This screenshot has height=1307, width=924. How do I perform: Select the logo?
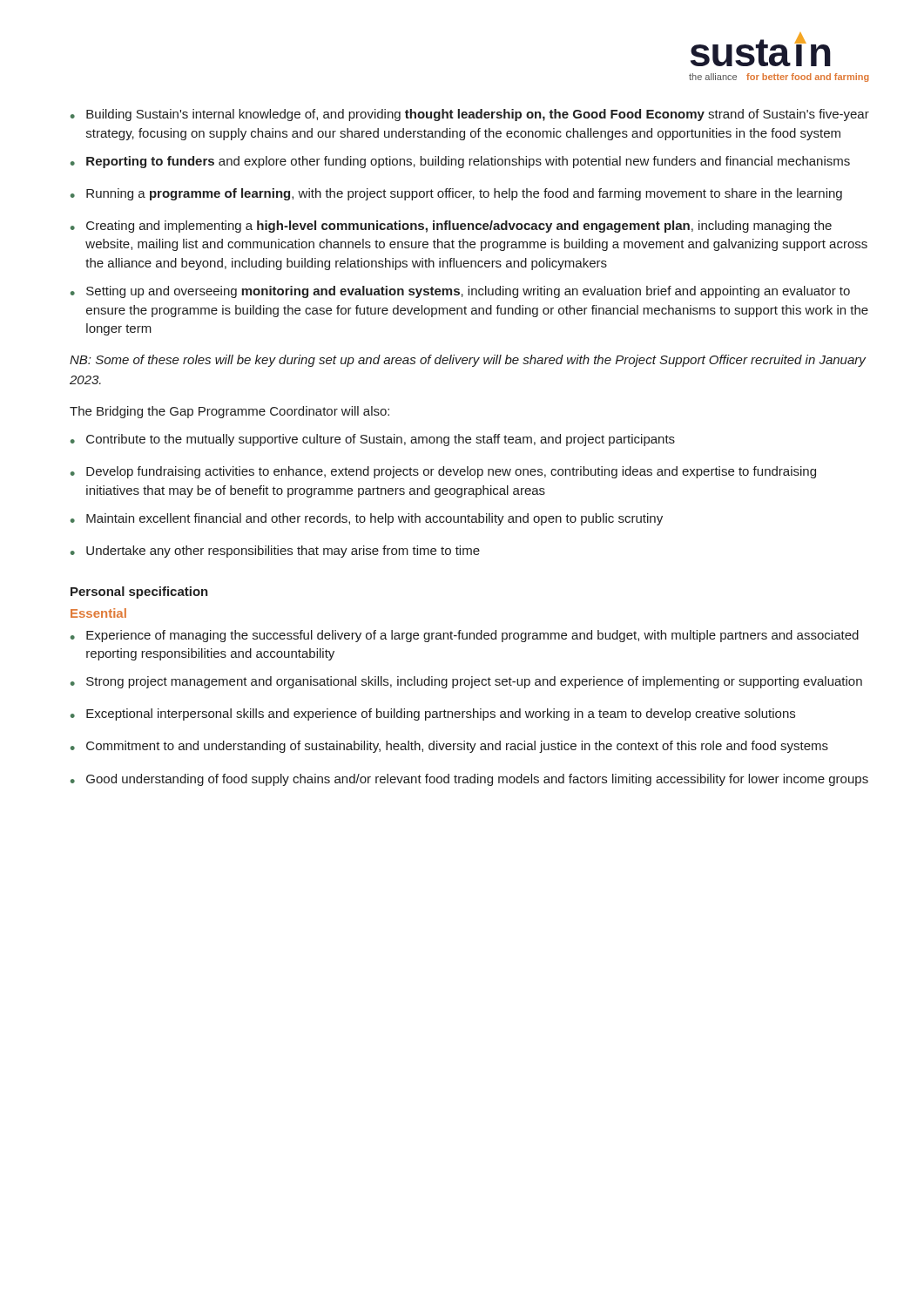click(780, 54)
